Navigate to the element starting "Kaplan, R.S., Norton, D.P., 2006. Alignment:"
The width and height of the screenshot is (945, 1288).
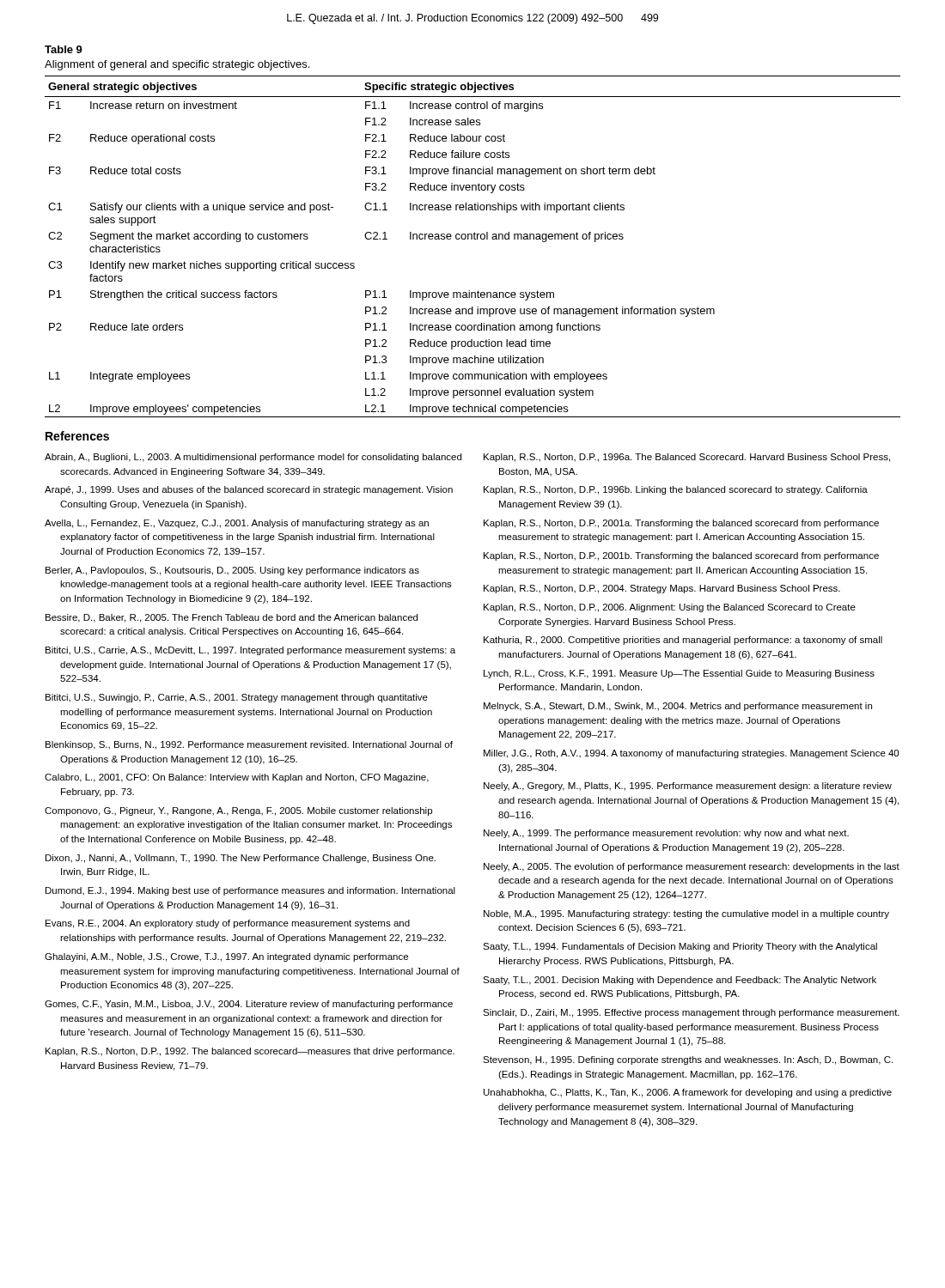(669, 614)
